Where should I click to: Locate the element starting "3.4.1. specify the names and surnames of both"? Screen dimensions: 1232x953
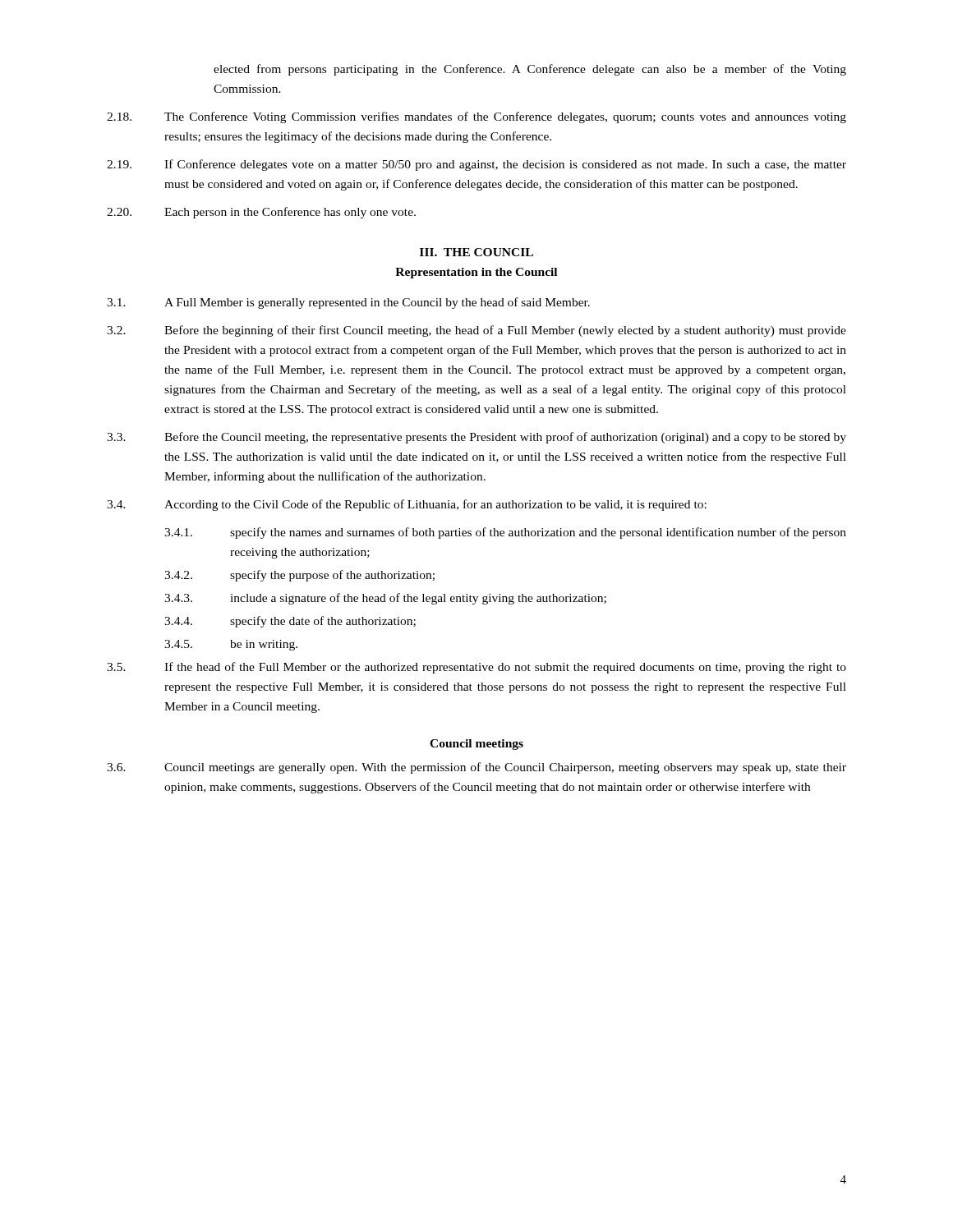click(476, 542)
